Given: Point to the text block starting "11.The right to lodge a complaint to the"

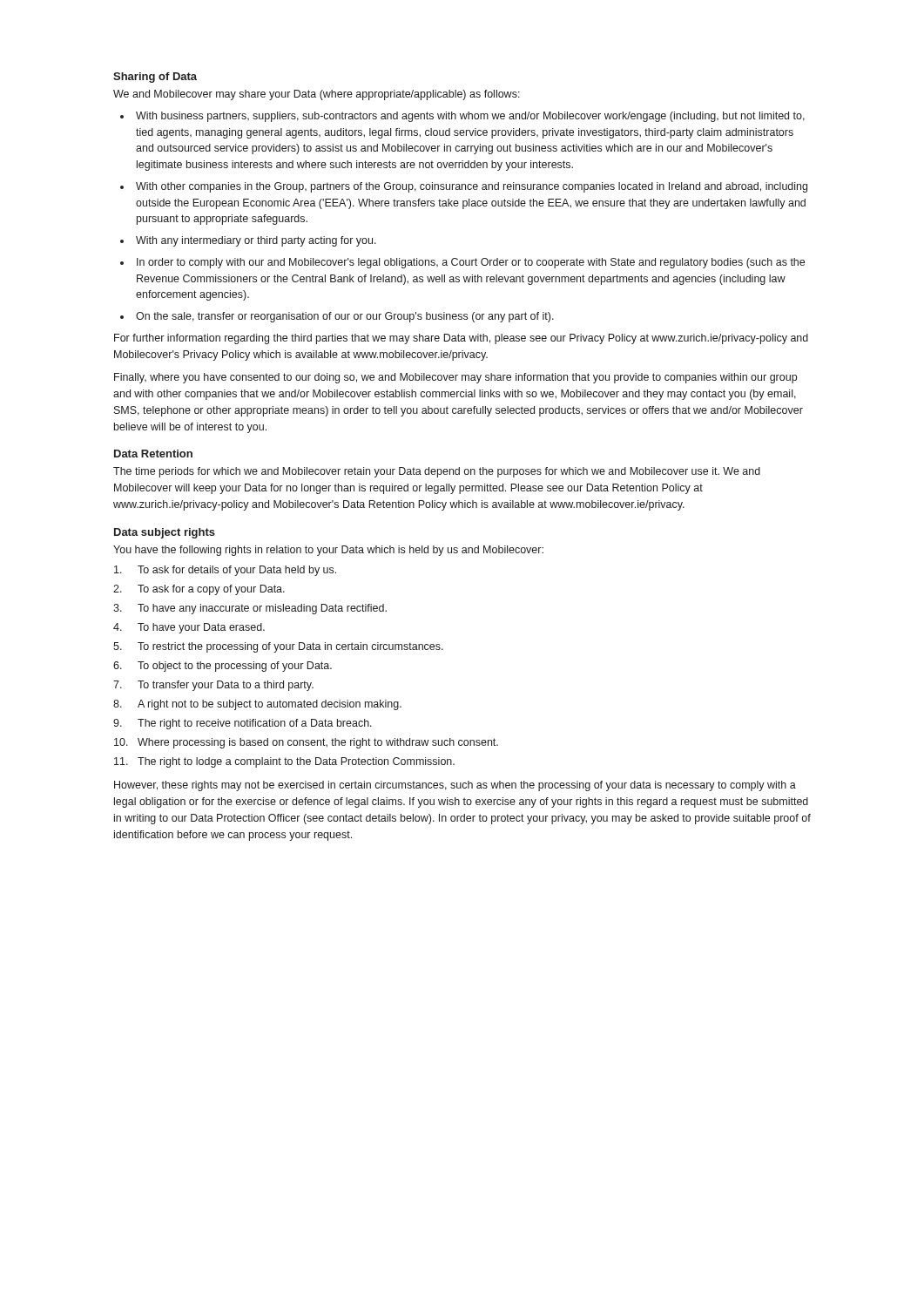Looking at the screenshot, I should click(x=284, y=762).
